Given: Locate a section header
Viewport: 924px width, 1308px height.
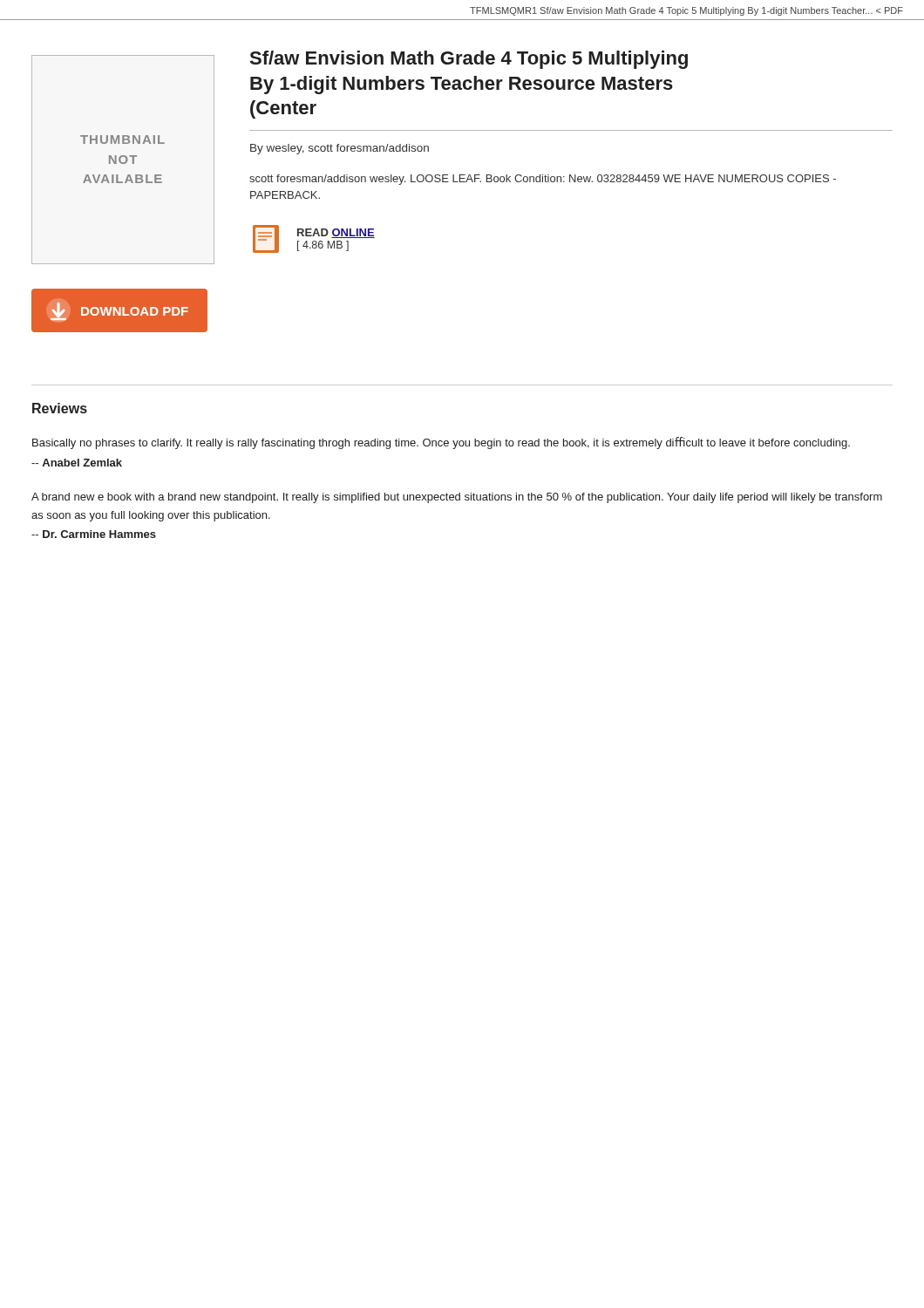Looking at the screenshot, I should click(59, 409).
